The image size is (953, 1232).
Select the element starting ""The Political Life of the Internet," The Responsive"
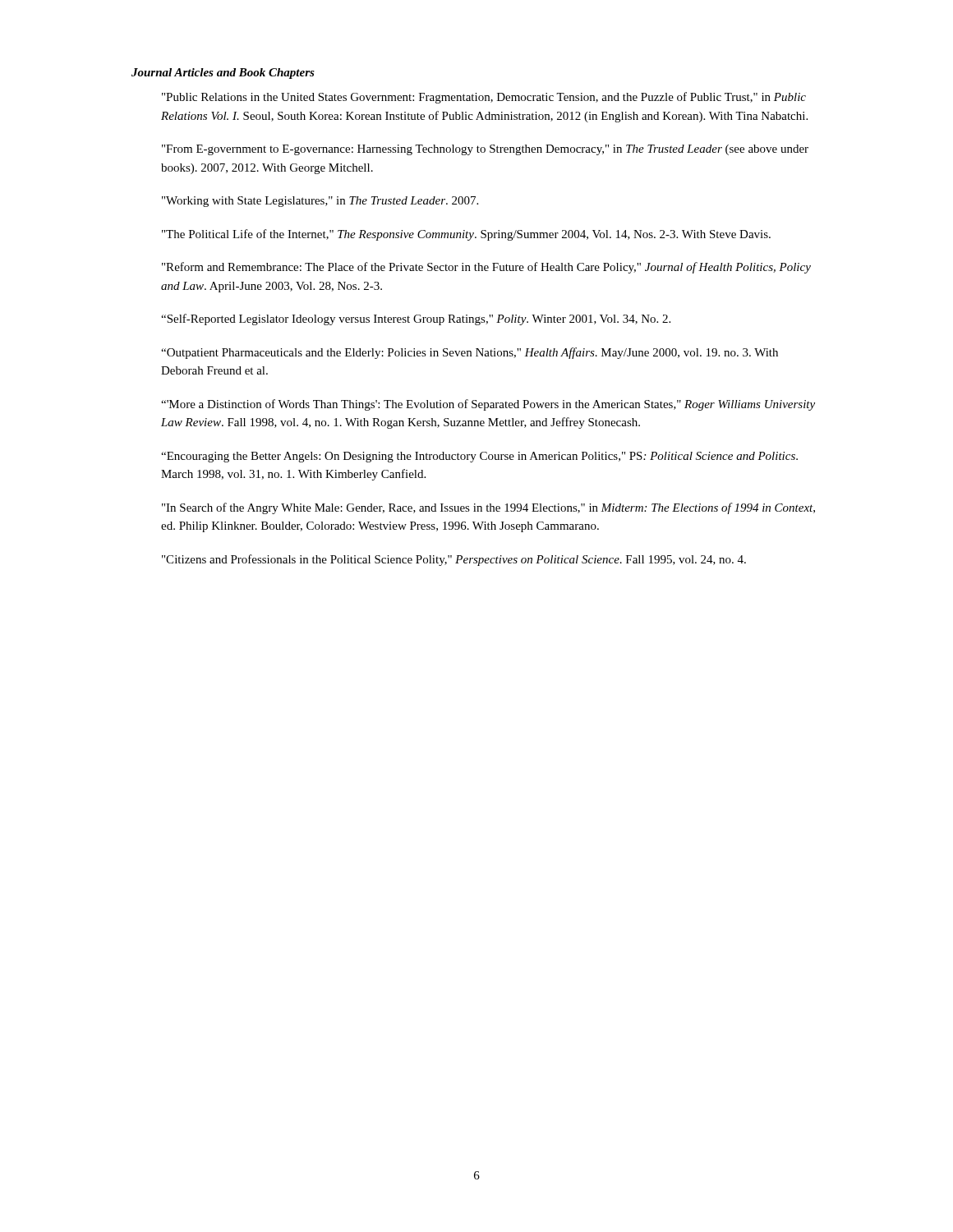tap(466, 234)
